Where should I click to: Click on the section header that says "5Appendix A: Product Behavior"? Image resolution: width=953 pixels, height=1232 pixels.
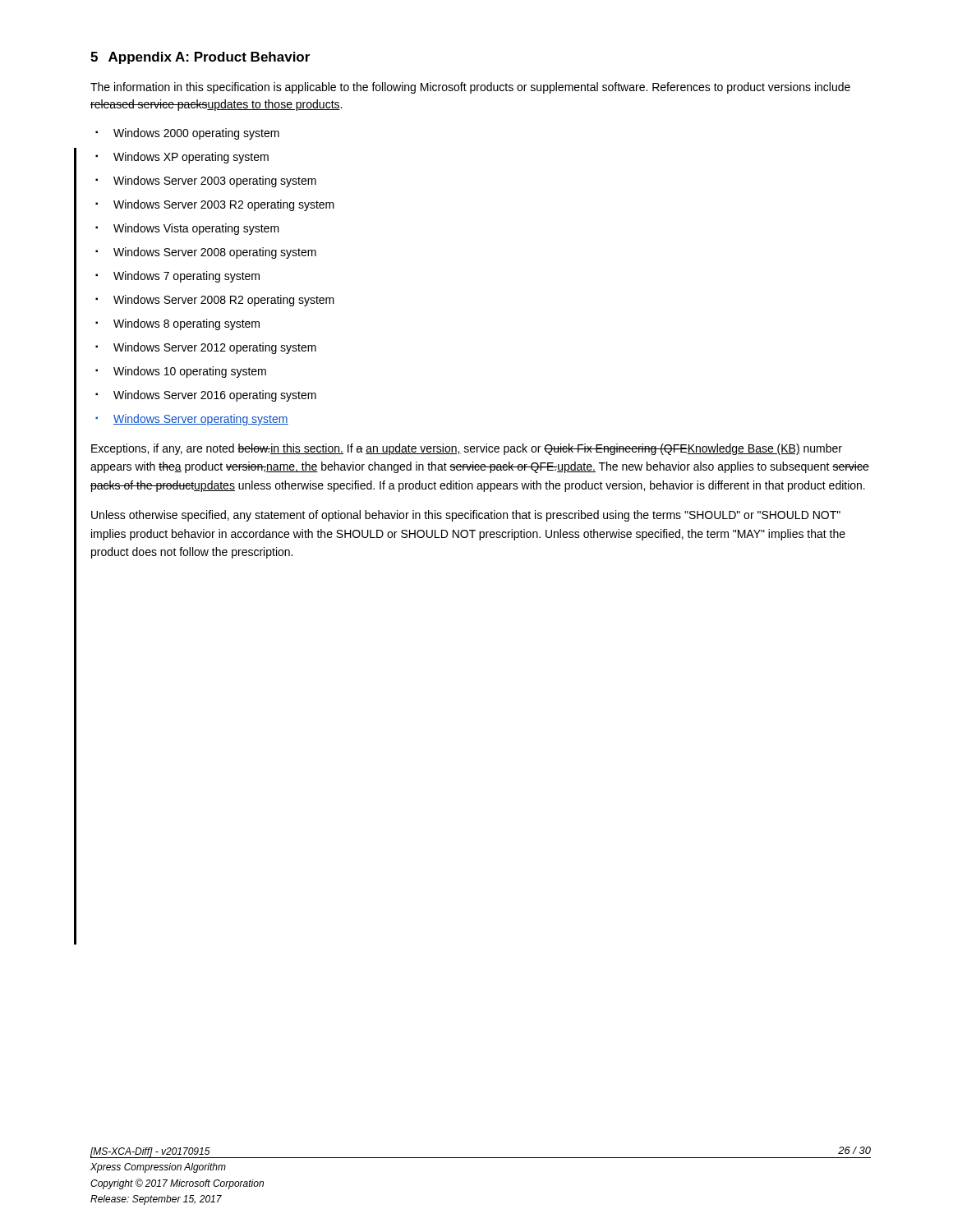[200, 57]
